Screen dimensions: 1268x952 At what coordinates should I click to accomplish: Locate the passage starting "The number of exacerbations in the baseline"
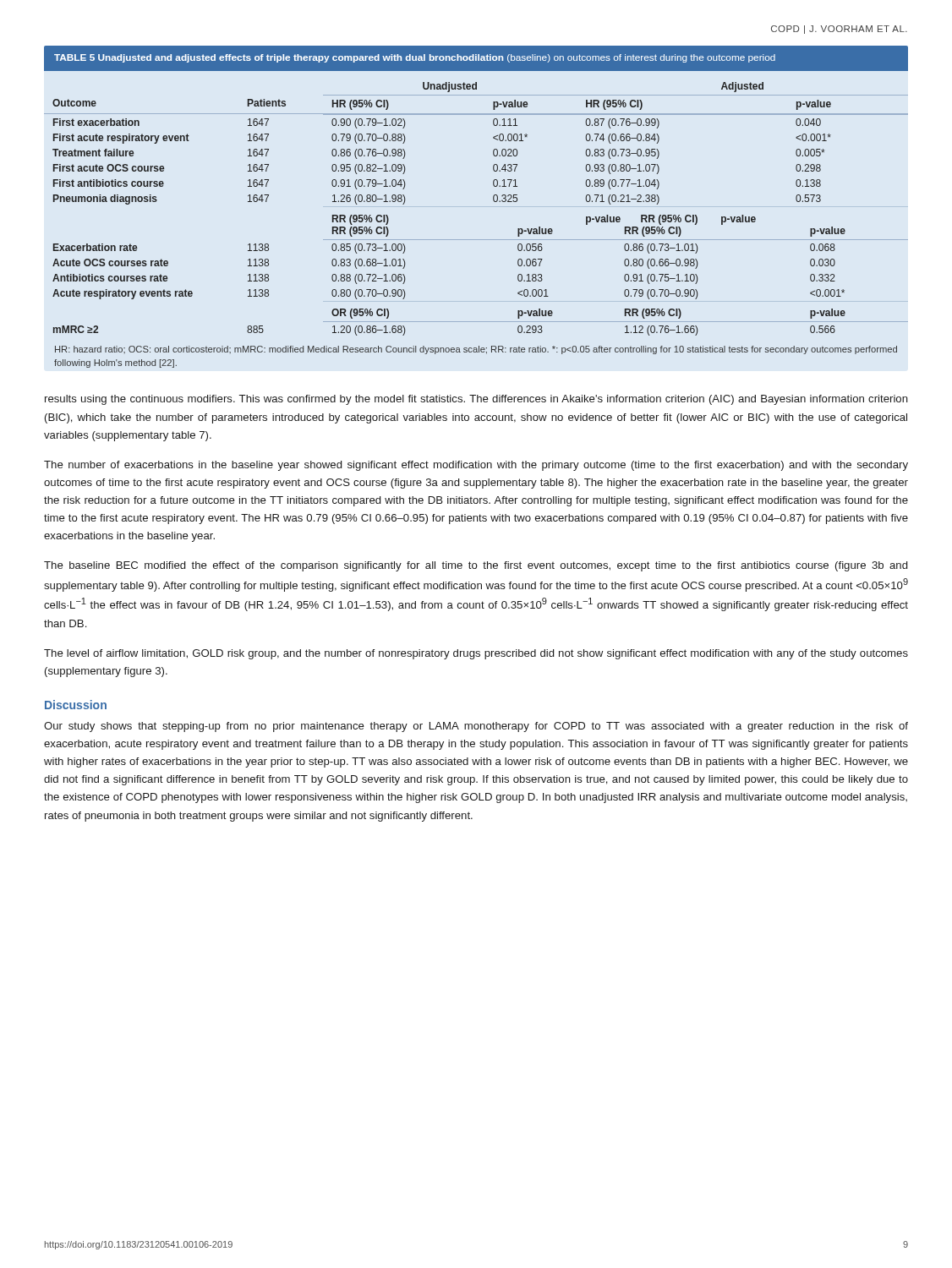tap(476, 500)
